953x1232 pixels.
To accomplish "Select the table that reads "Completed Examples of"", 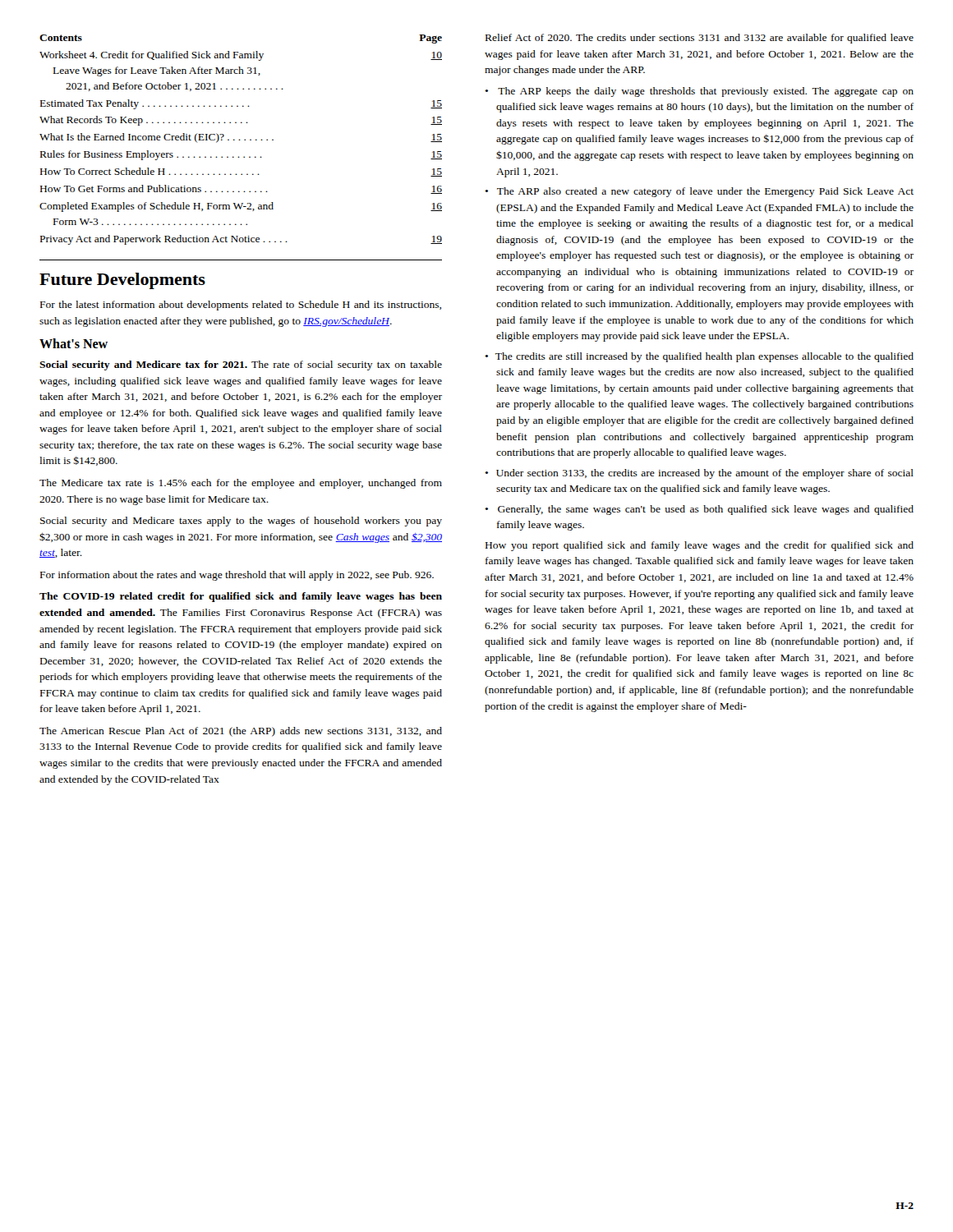I will 241,139.
